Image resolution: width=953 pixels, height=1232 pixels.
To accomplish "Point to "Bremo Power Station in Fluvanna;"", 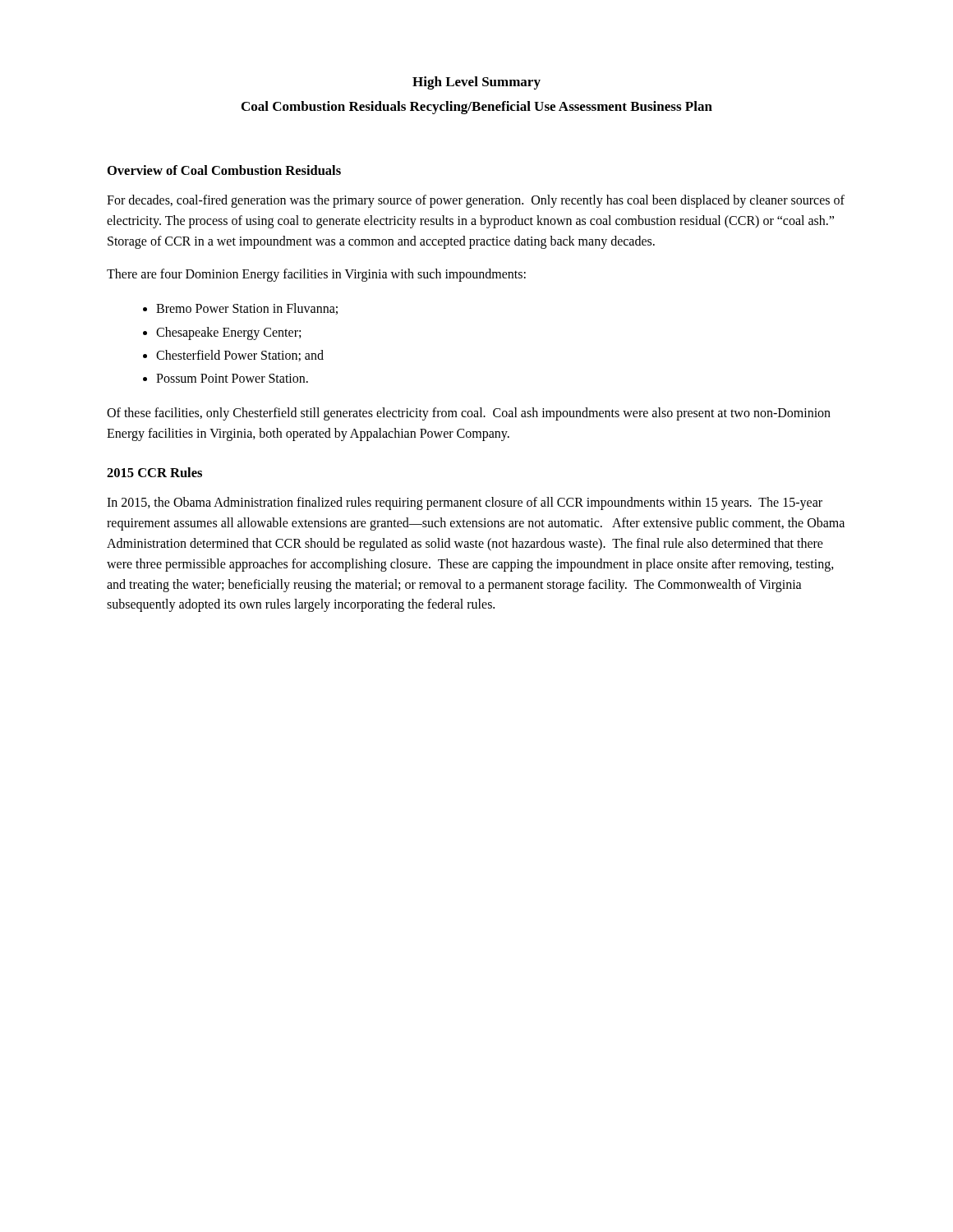I will tap(247, 309).
